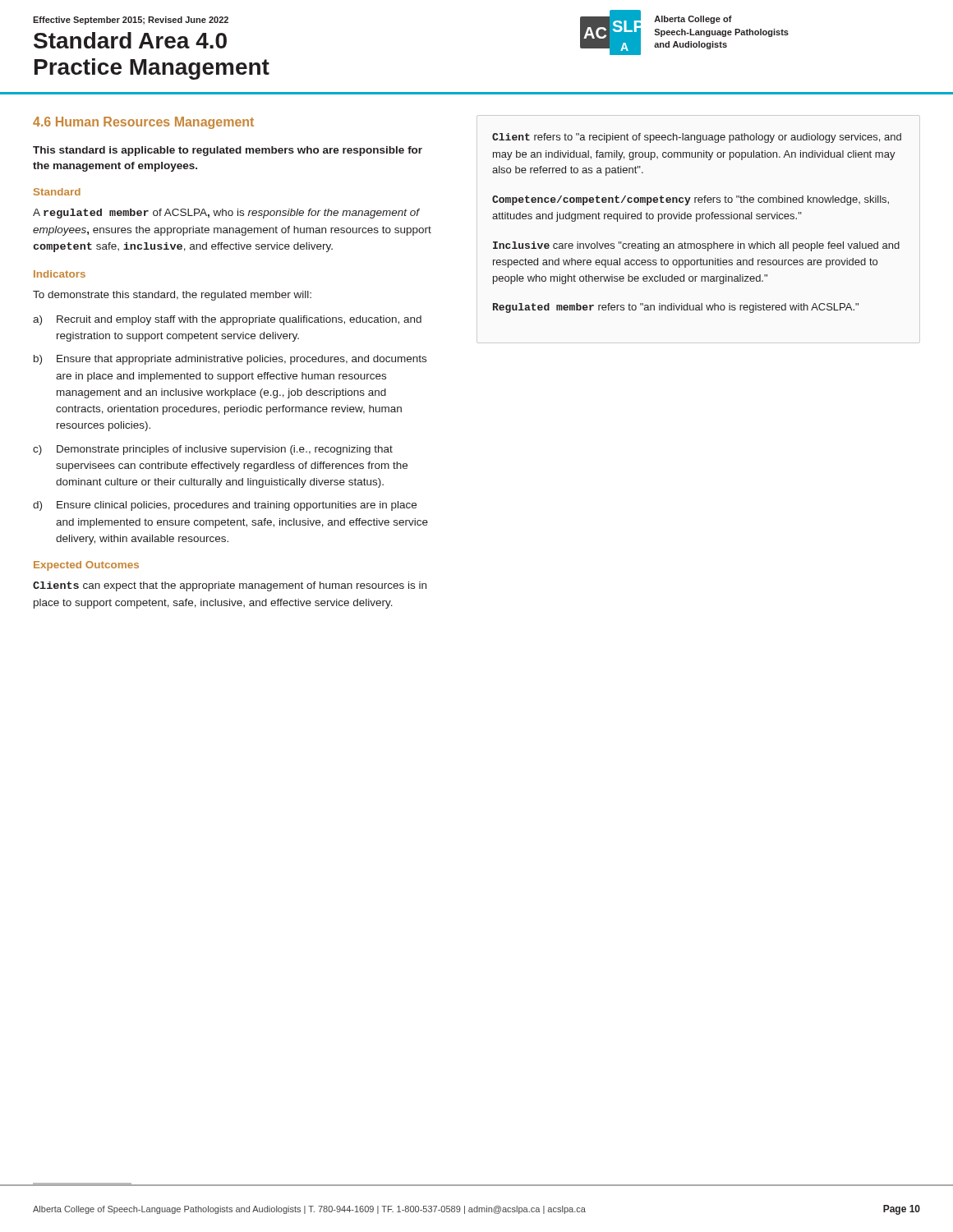This screenshot has height=1232, width=953.
Task: Point to the block starting "Clients can expect that the"
Action: click(x=230, y=594)
